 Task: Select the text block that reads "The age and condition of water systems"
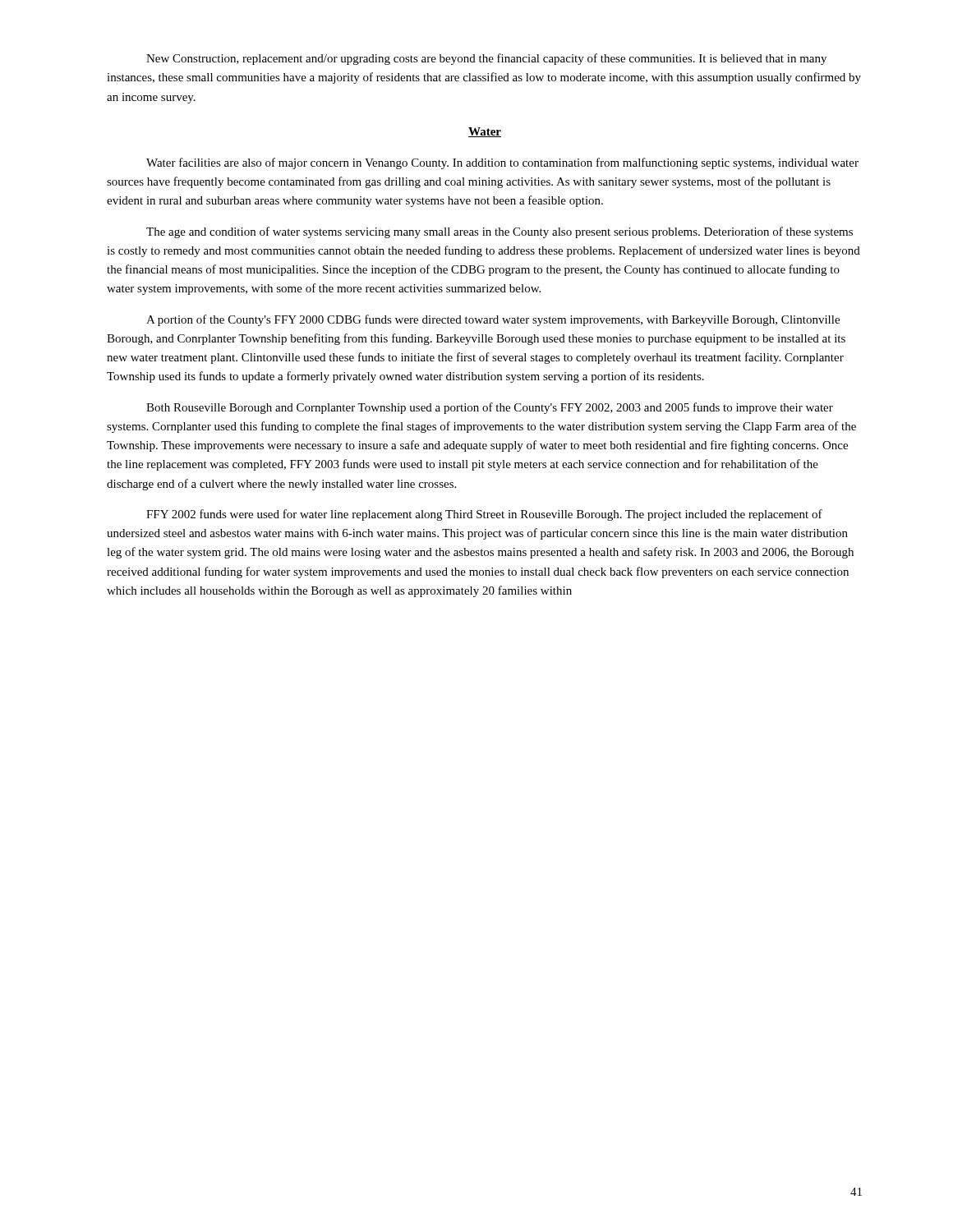[485, 260]
